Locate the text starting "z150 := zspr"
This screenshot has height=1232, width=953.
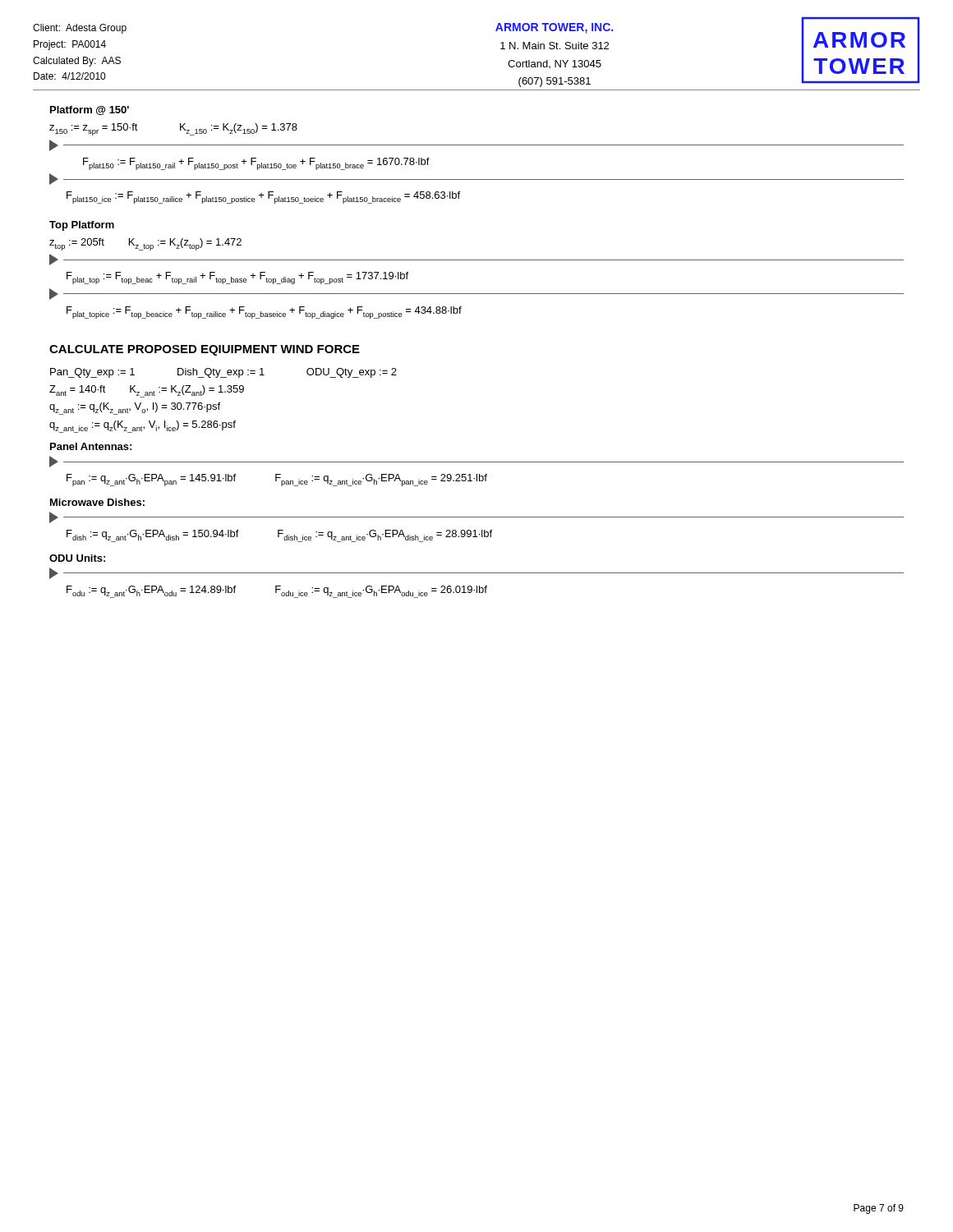tap(173, 128)
